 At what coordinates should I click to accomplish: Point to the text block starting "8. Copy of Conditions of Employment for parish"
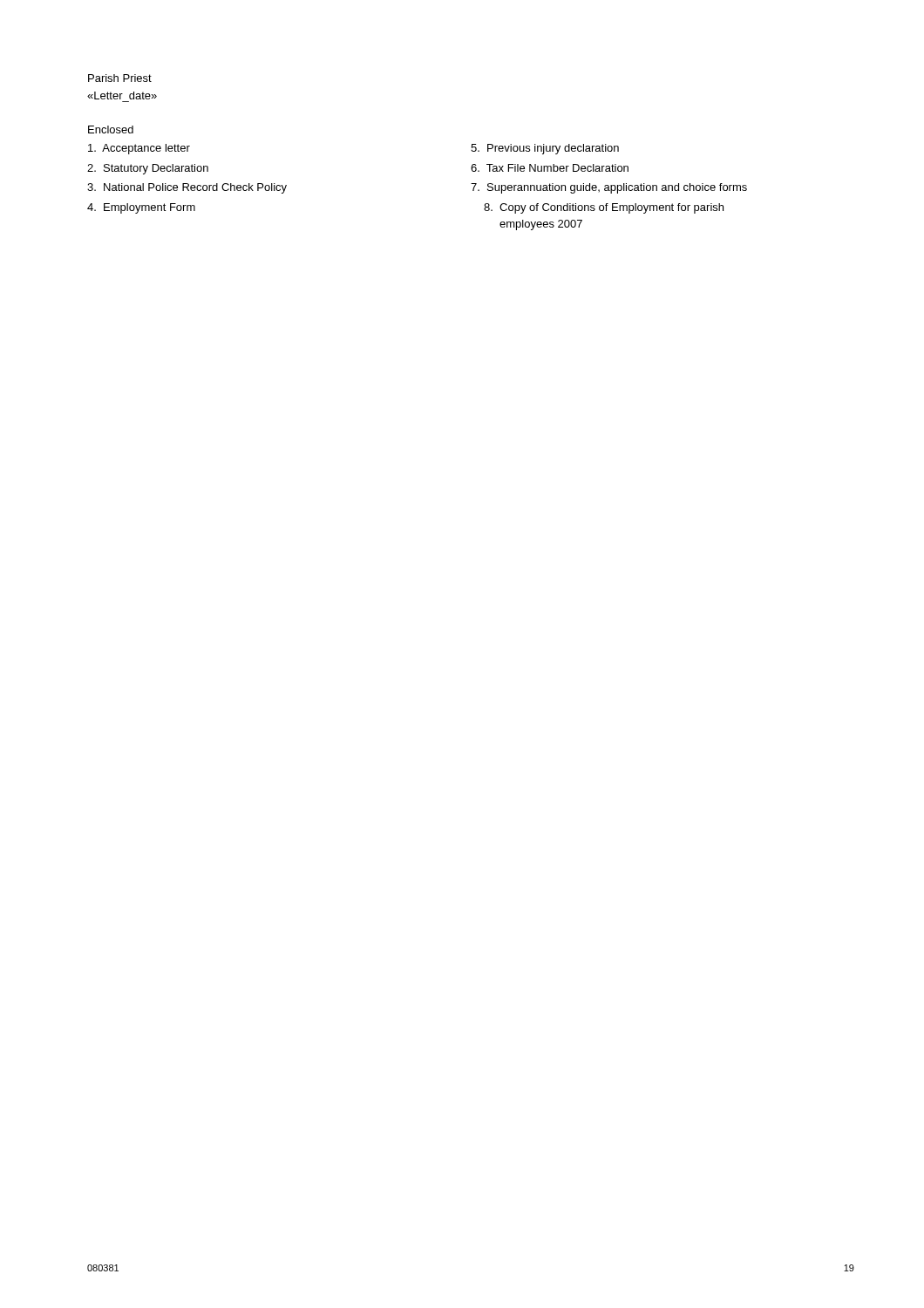coord(604,215)
